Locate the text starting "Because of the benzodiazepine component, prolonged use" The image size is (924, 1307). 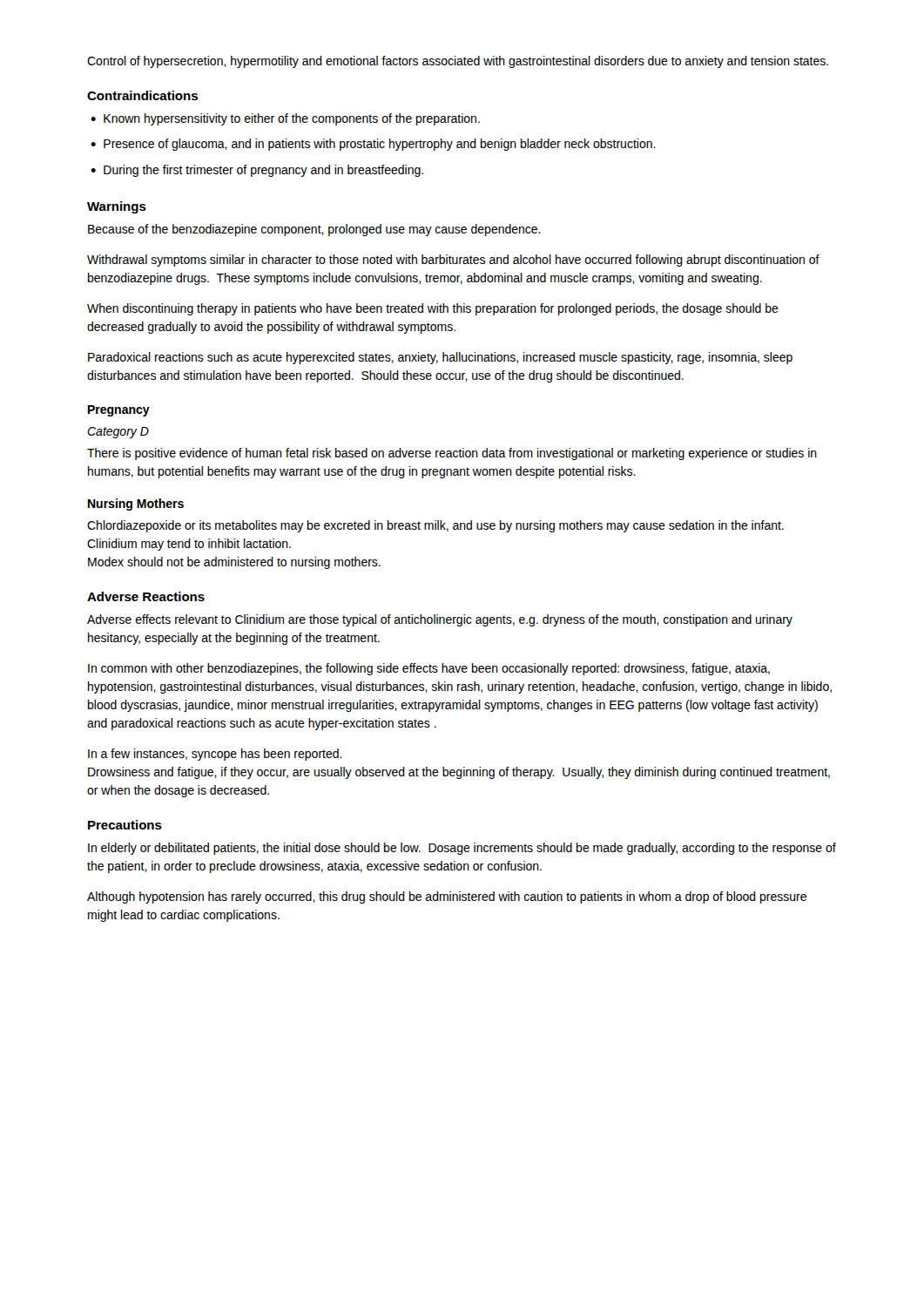coord(314,229)
